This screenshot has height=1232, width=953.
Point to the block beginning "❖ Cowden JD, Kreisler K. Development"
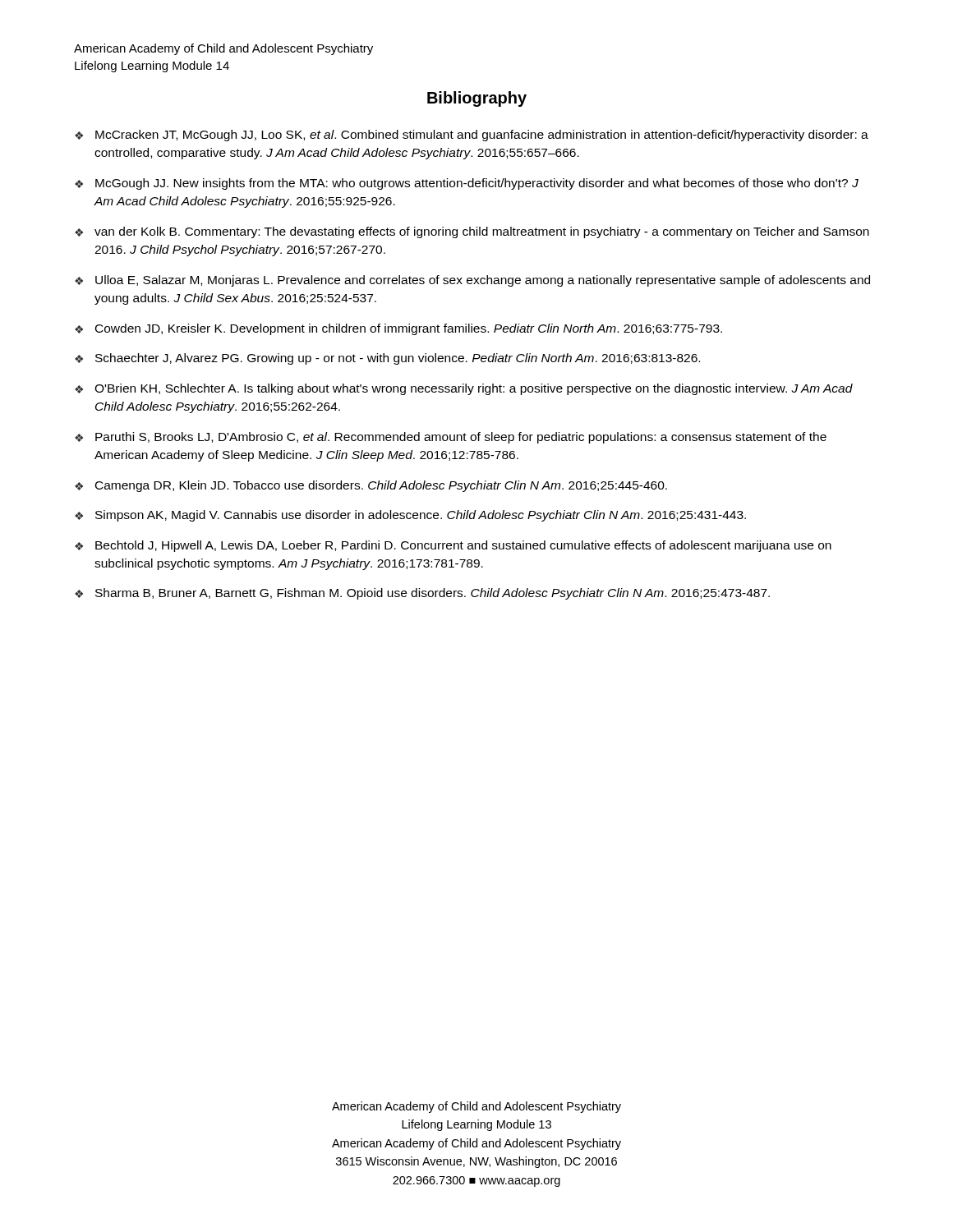coord(476,329)
